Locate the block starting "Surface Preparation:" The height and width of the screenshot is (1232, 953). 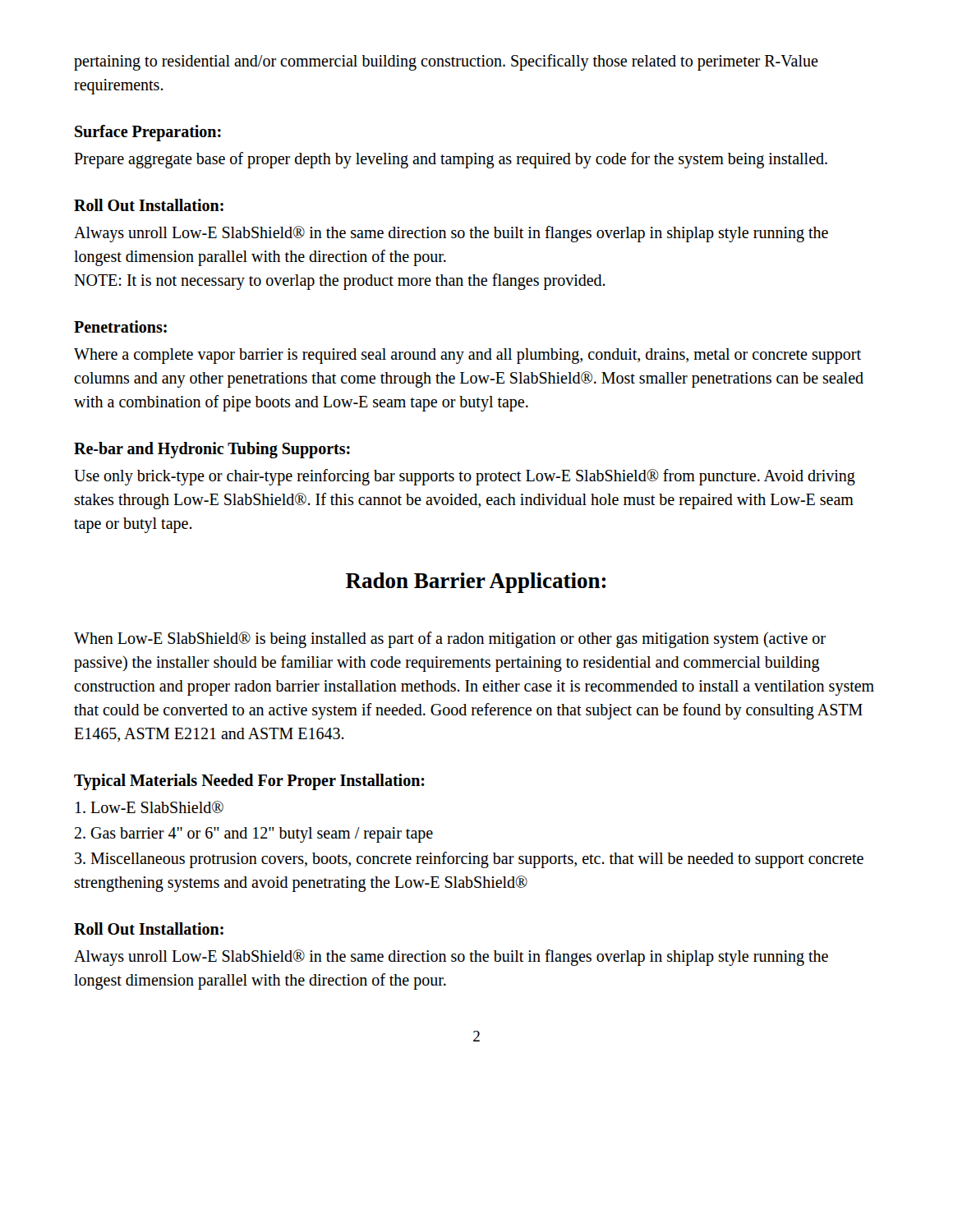[148, 133]
